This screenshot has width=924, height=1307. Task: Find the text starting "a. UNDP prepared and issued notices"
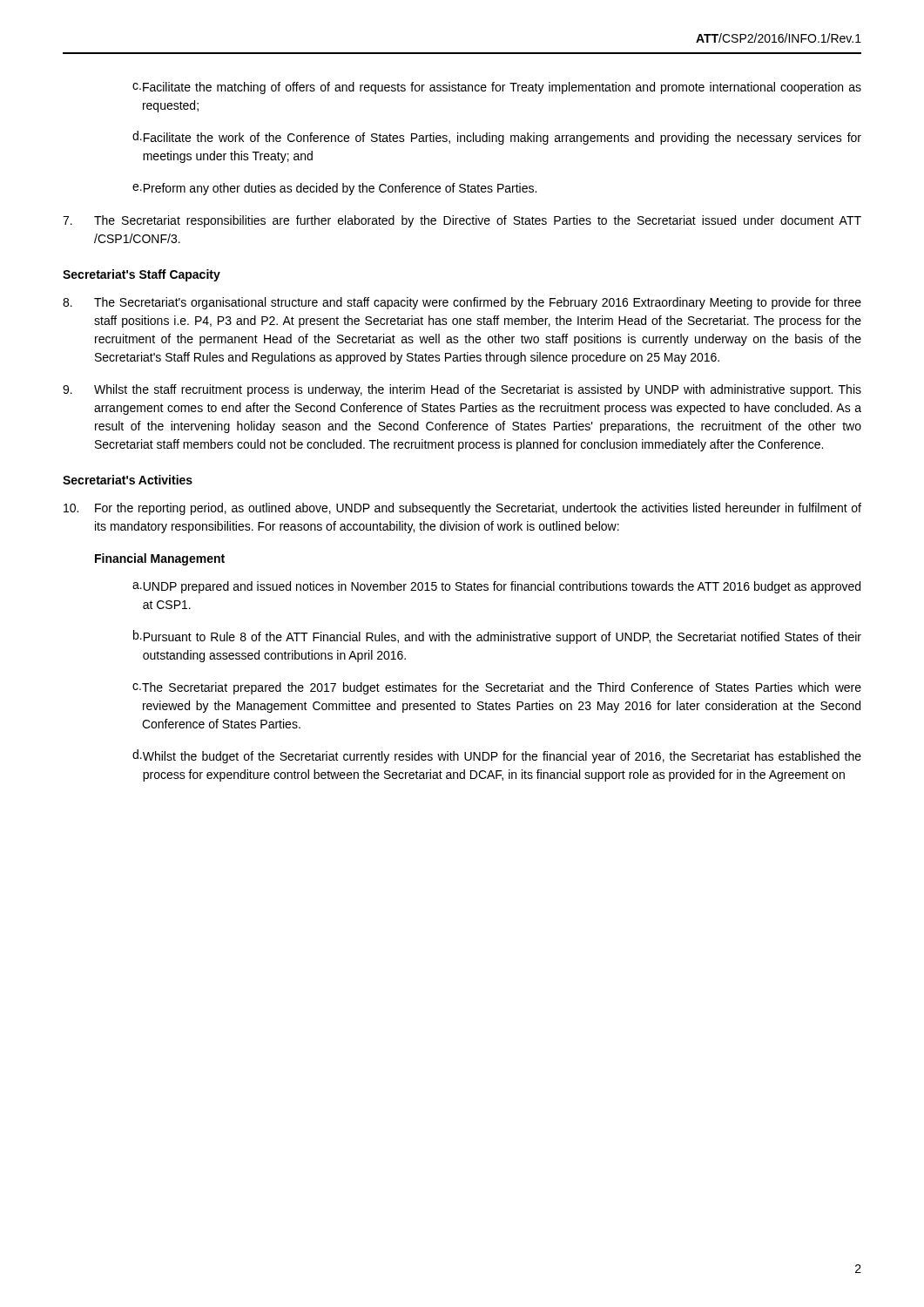(462, 596)
